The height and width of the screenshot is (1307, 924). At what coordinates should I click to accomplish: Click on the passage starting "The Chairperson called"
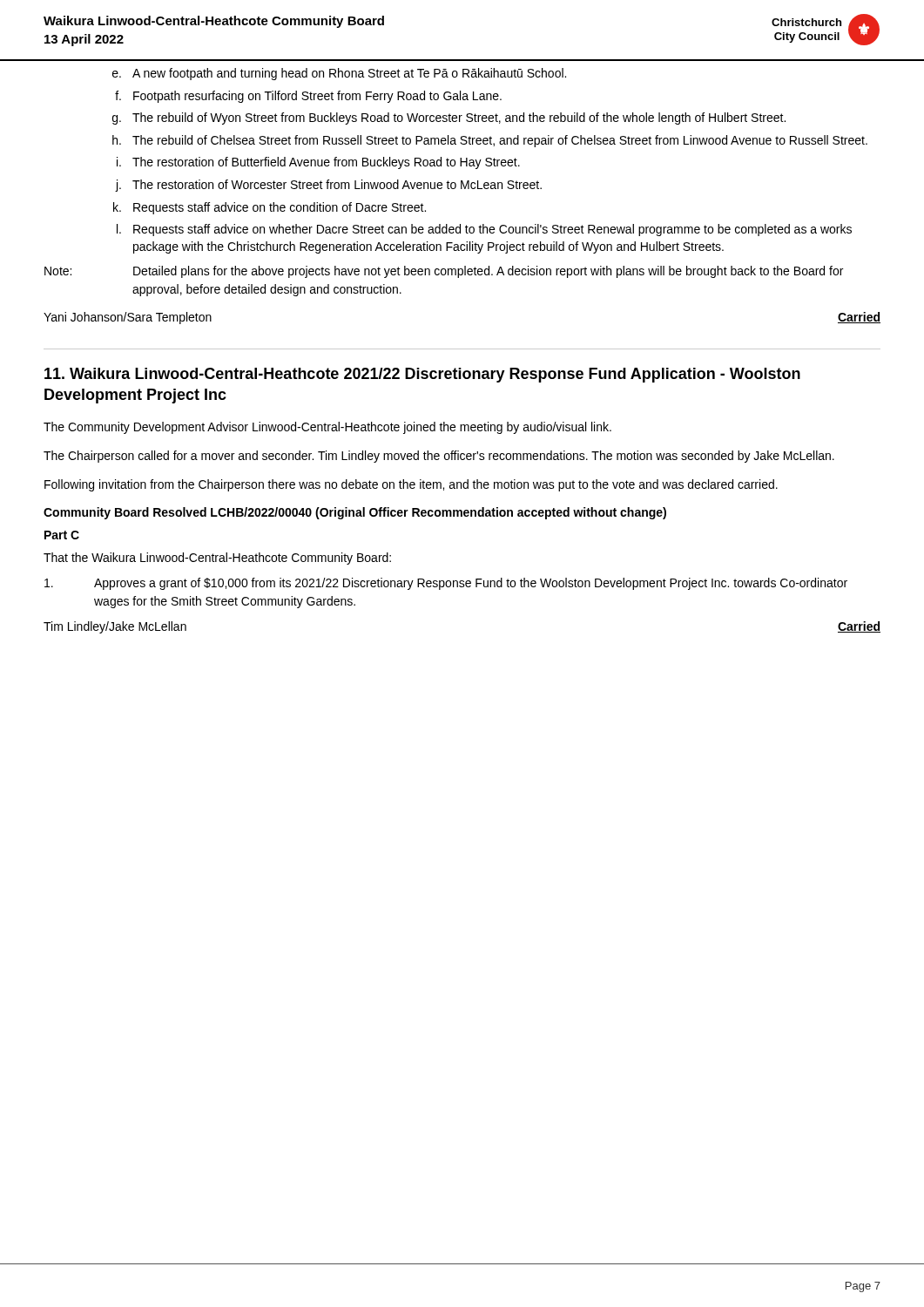pos(439,455)
